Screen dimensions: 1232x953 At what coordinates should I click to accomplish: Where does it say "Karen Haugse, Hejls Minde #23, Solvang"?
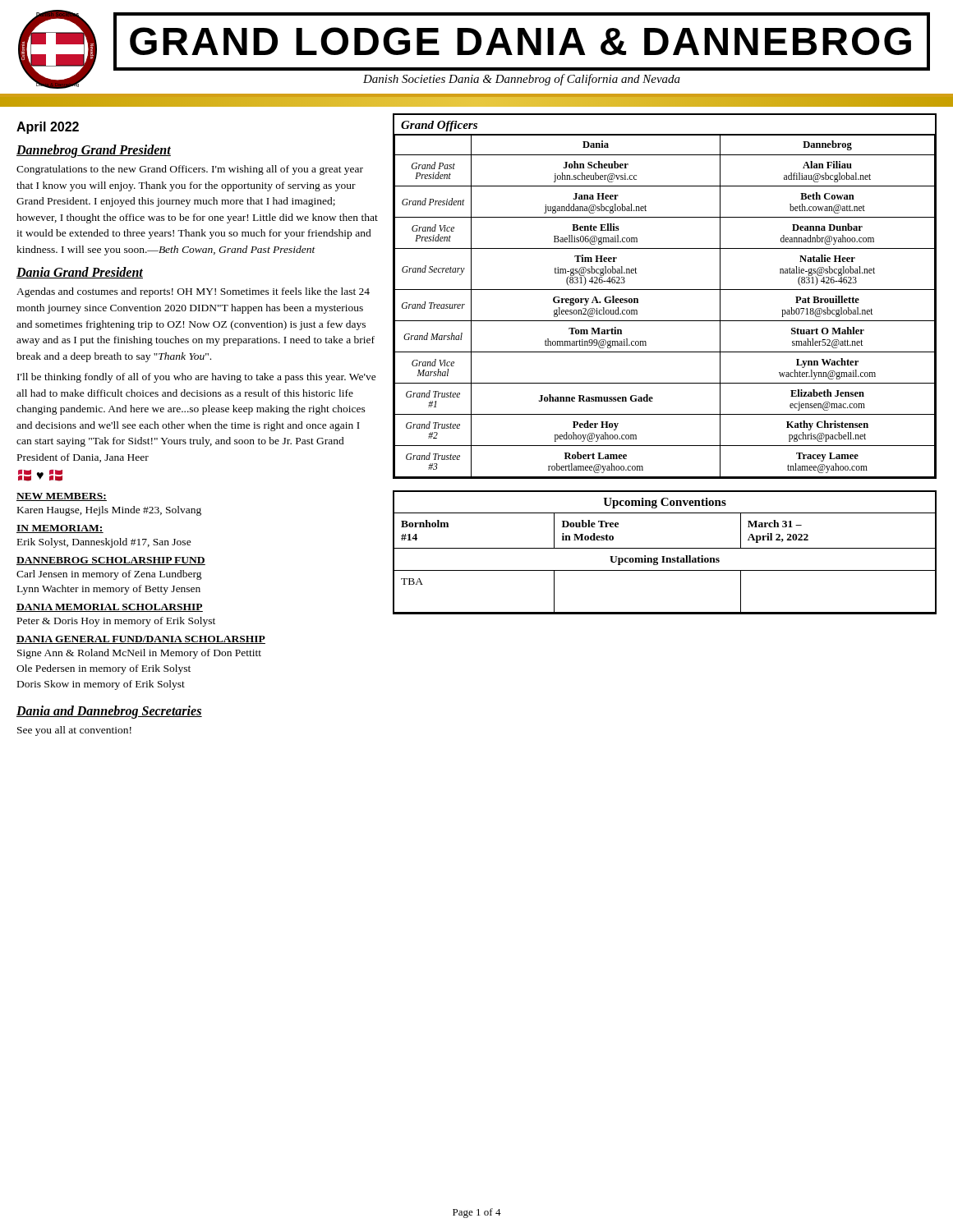(109, 509)
